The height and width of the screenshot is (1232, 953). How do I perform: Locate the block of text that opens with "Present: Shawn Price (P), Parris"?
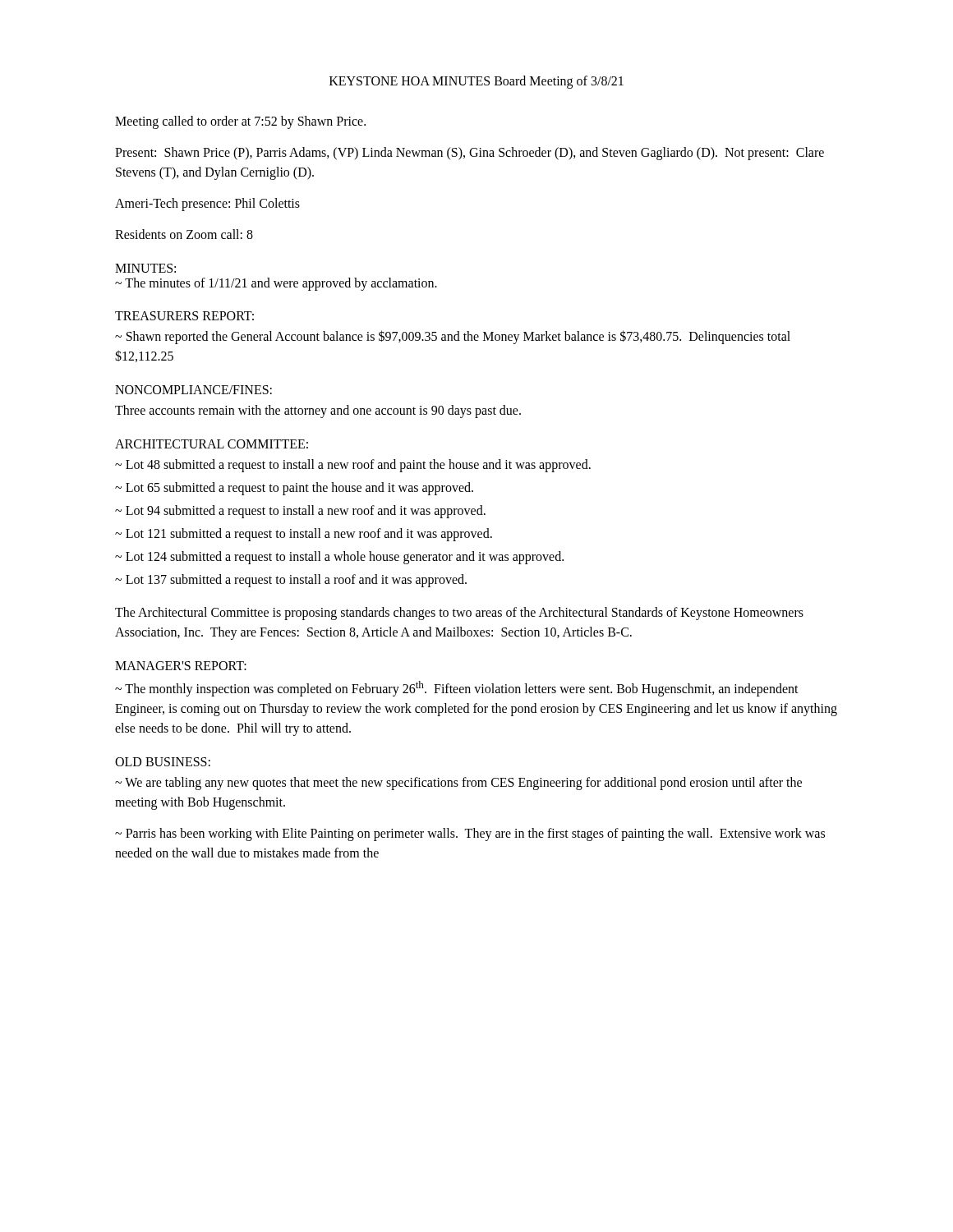(x=470, y=162)
